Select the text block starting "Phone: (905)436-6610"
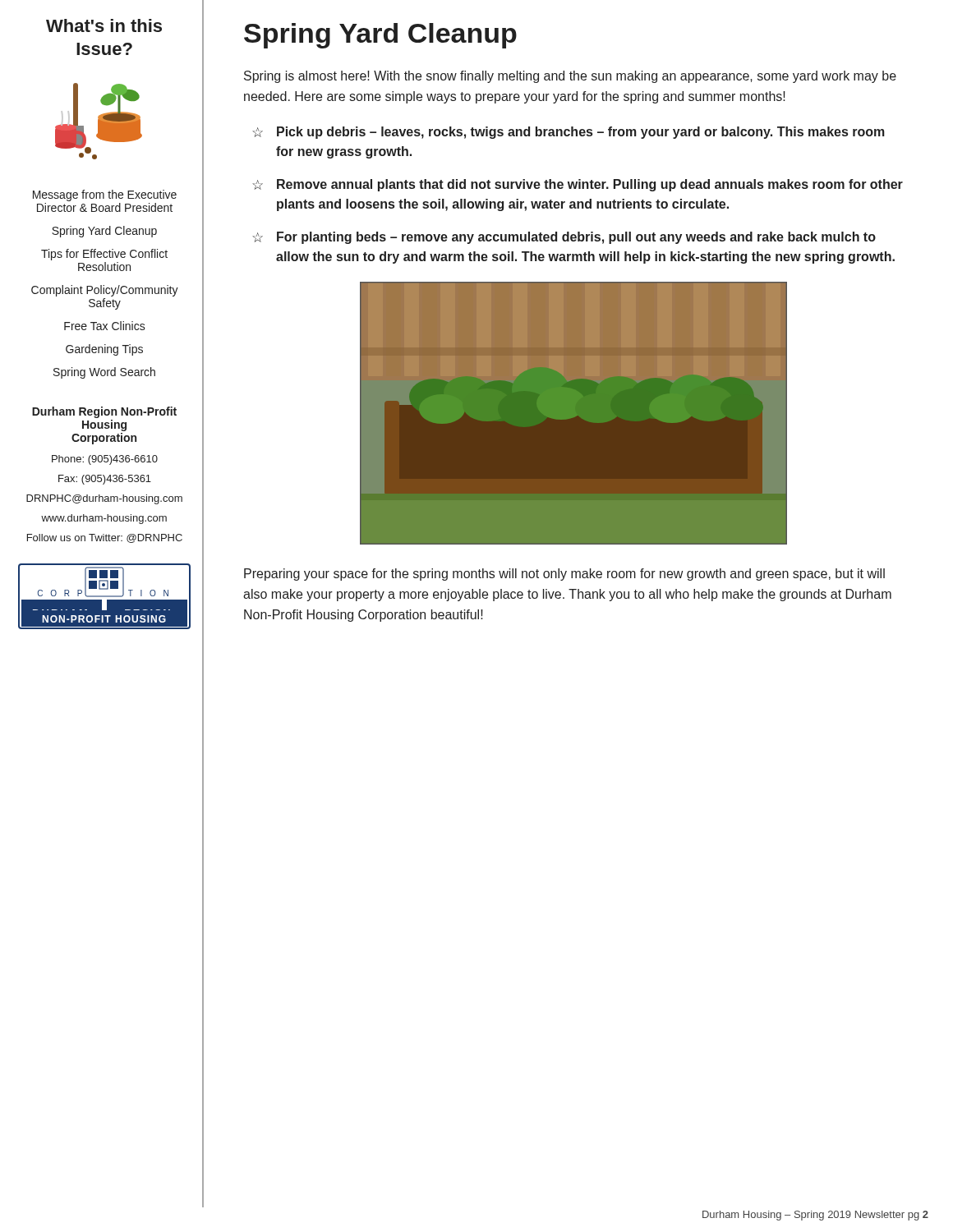The height and width of the screenshot is (1232, 953). [104, 459]
